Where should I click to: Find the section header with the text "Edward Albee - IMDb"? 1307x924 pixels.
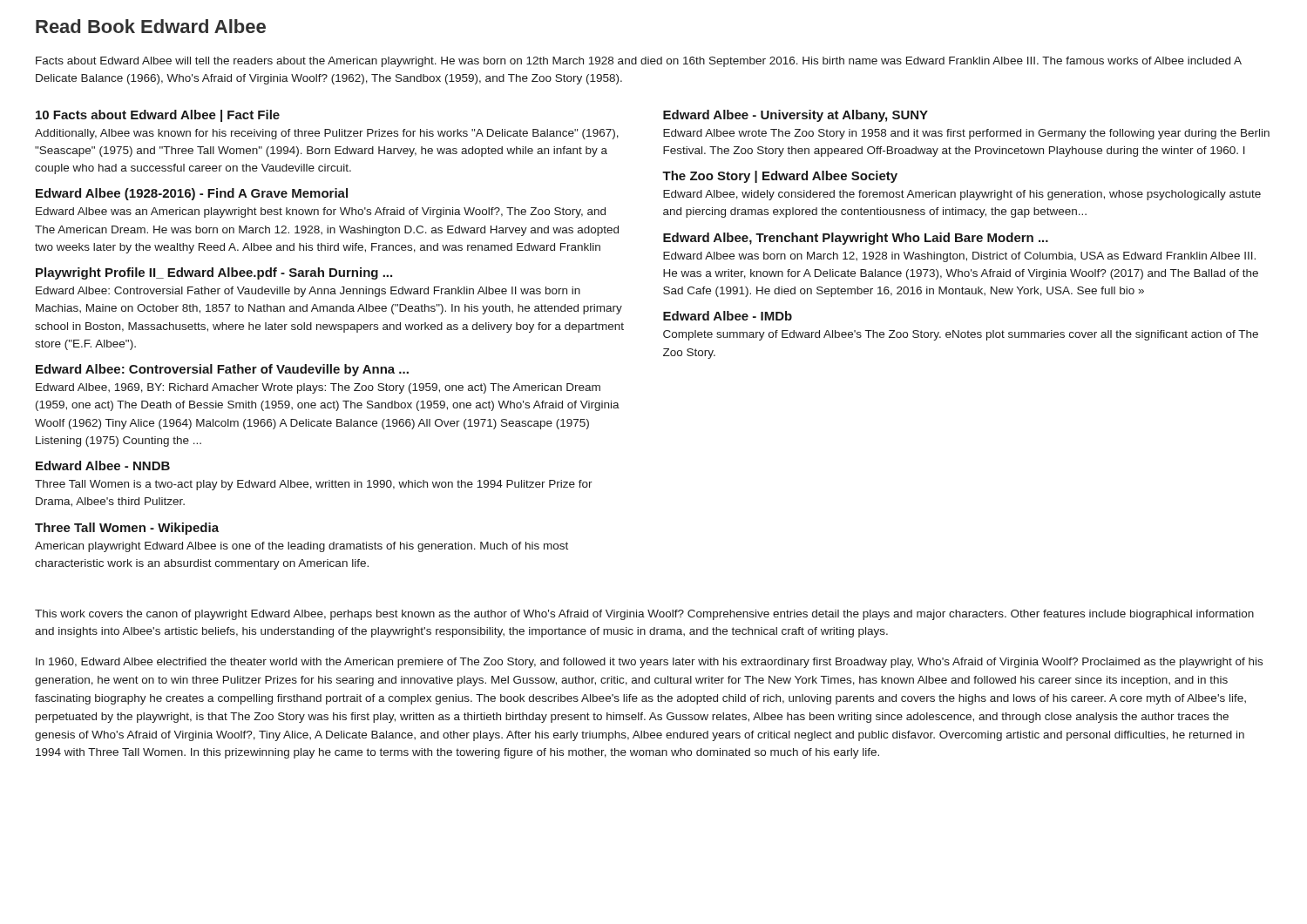[x=728, y=316]
